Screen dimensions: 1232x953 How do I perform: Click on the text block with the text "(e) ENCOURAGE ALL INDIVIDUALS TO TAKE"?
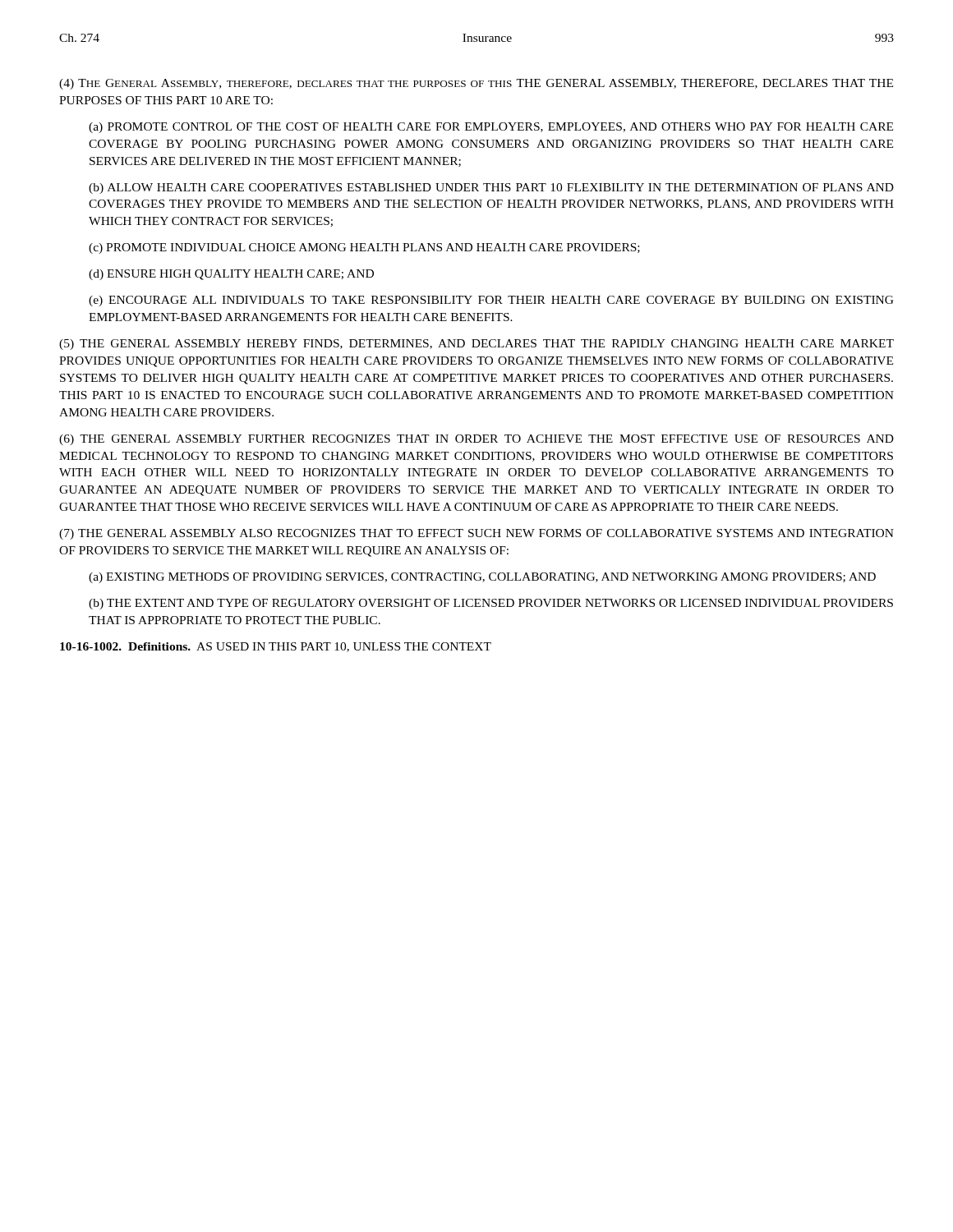click(491, 308)
